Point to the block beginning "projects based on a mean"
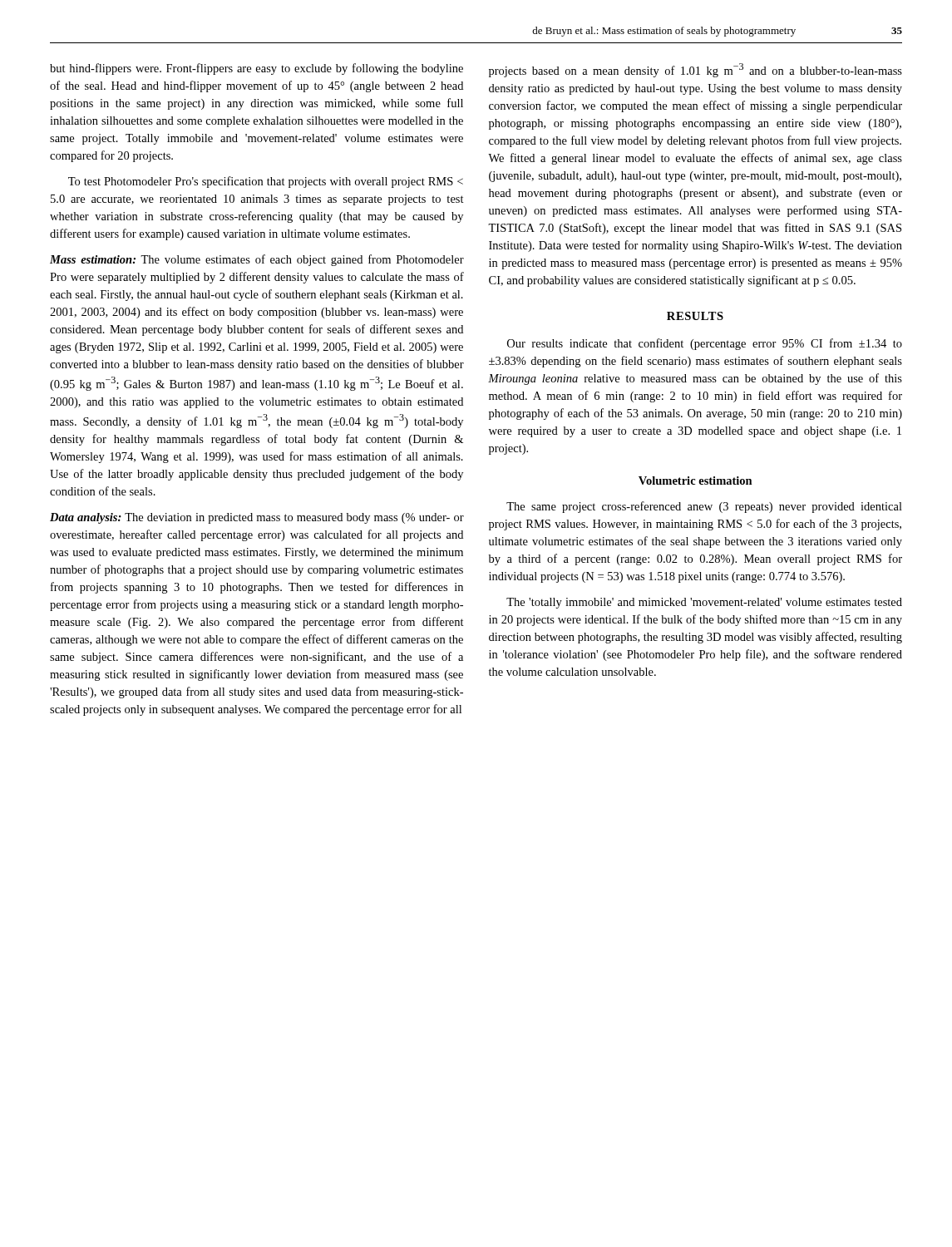The width and height of the screenshot is (952, 1247). click(x=695, y=175)
